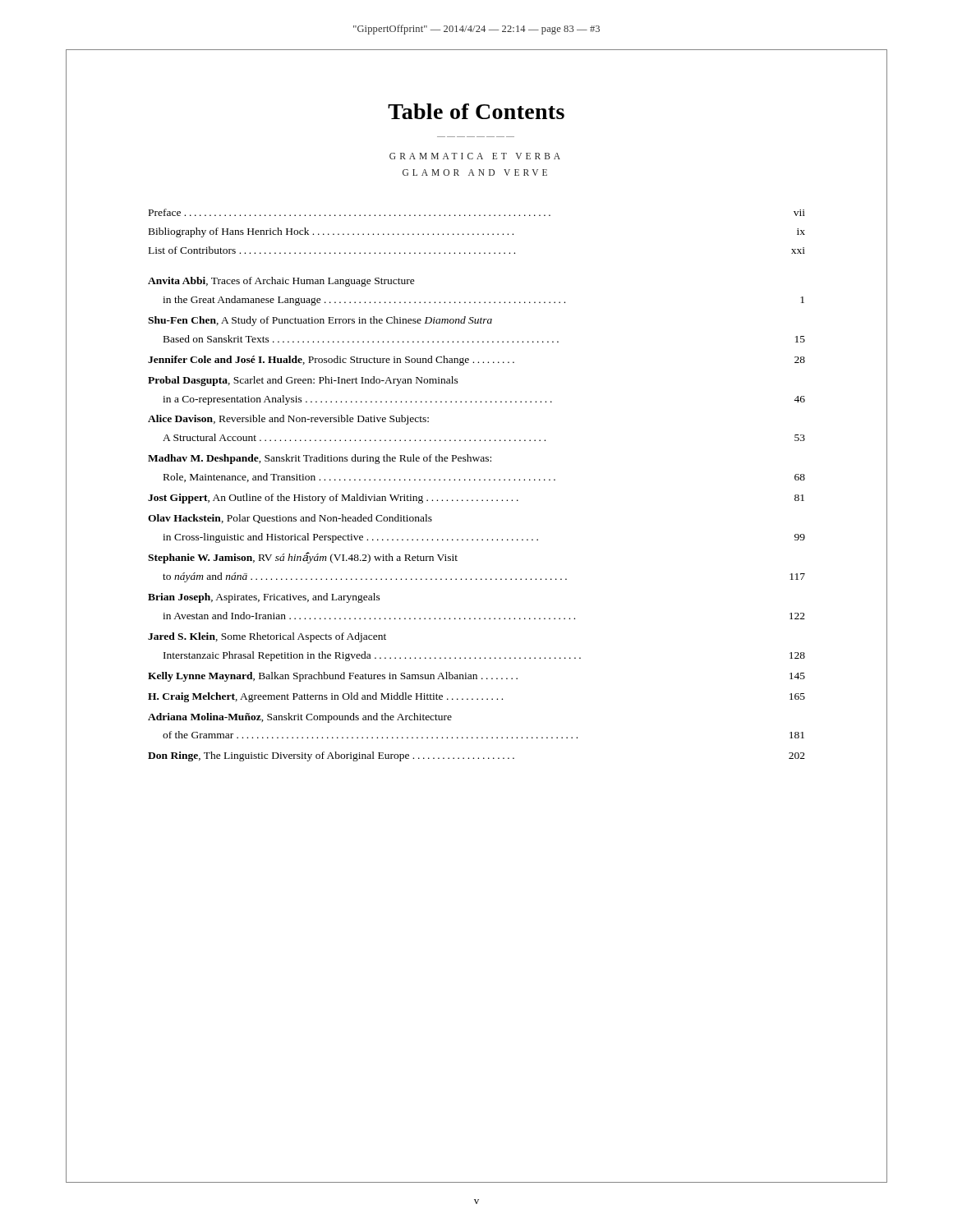This screenshot has height=1232, width=953.
Task: Click on the block starting "Probal Dasgupta, Scarlet"
Action: 476,390
